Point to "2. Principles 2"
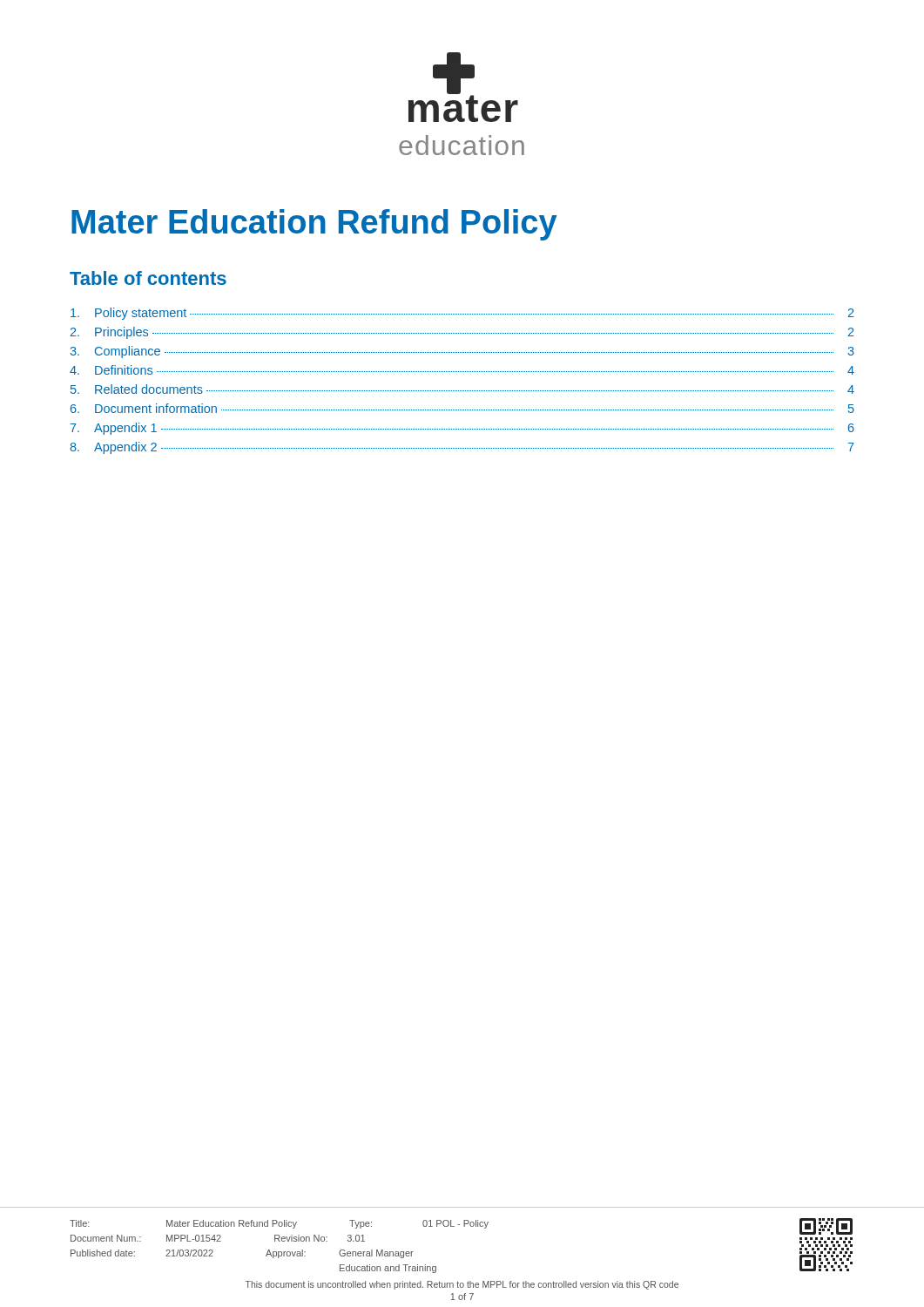 click(x=462, y=332)
